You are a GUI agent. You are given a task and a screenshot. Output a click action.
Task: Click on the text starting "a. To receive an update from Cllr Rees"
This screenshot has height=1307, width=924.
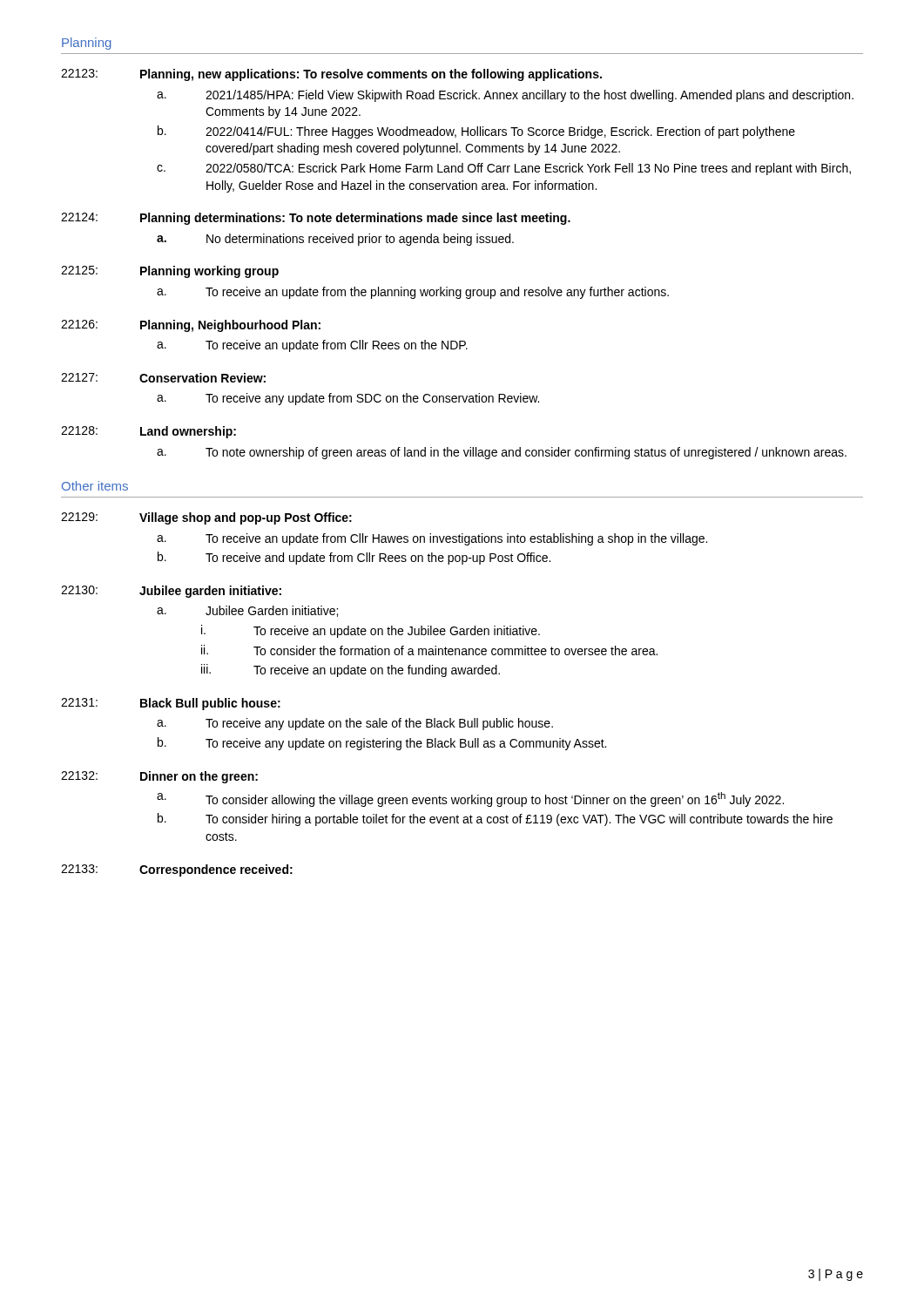point(312,346)
